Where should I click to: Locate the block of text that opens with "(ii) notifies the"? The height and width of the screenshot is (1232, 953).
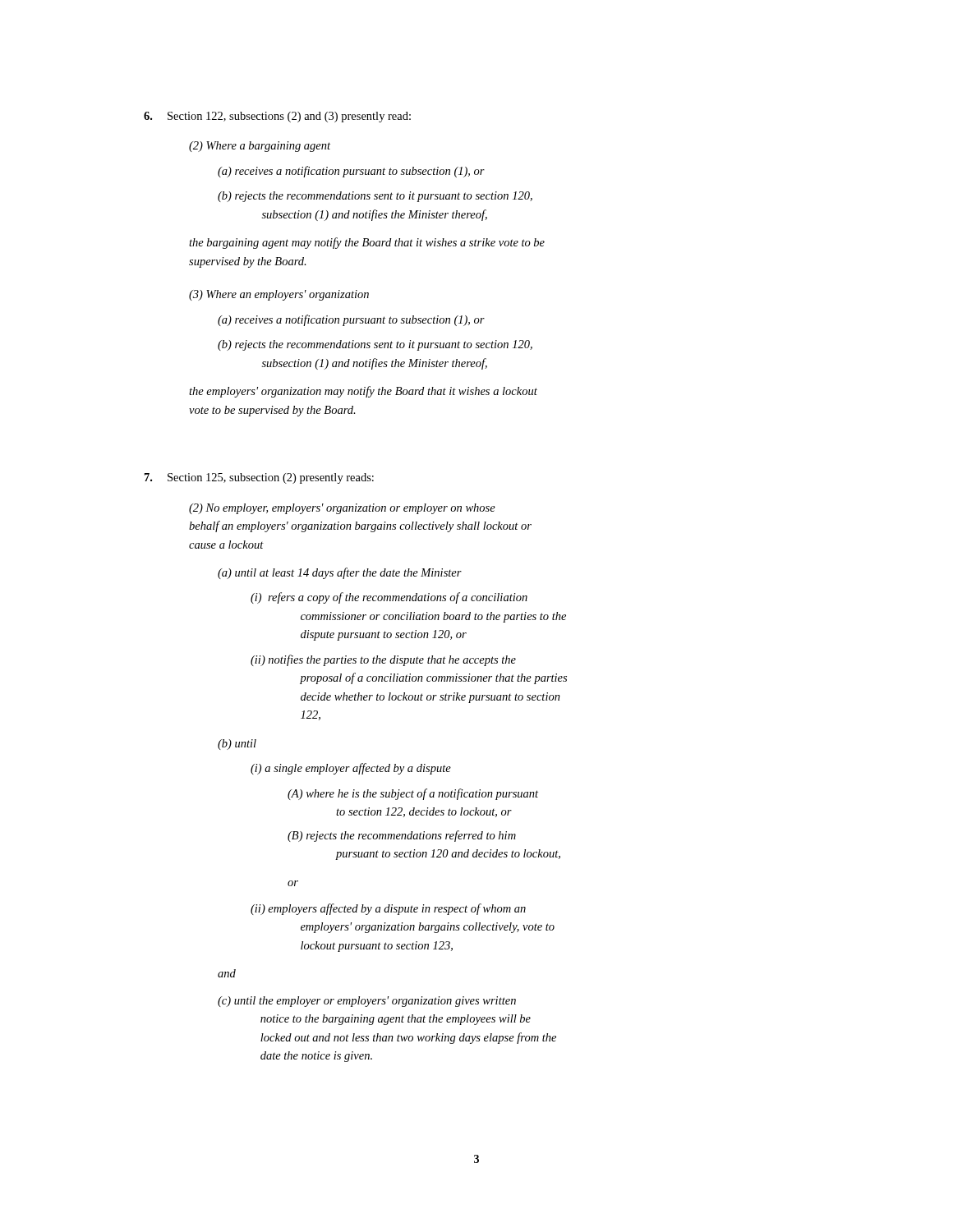click(409, 687)
